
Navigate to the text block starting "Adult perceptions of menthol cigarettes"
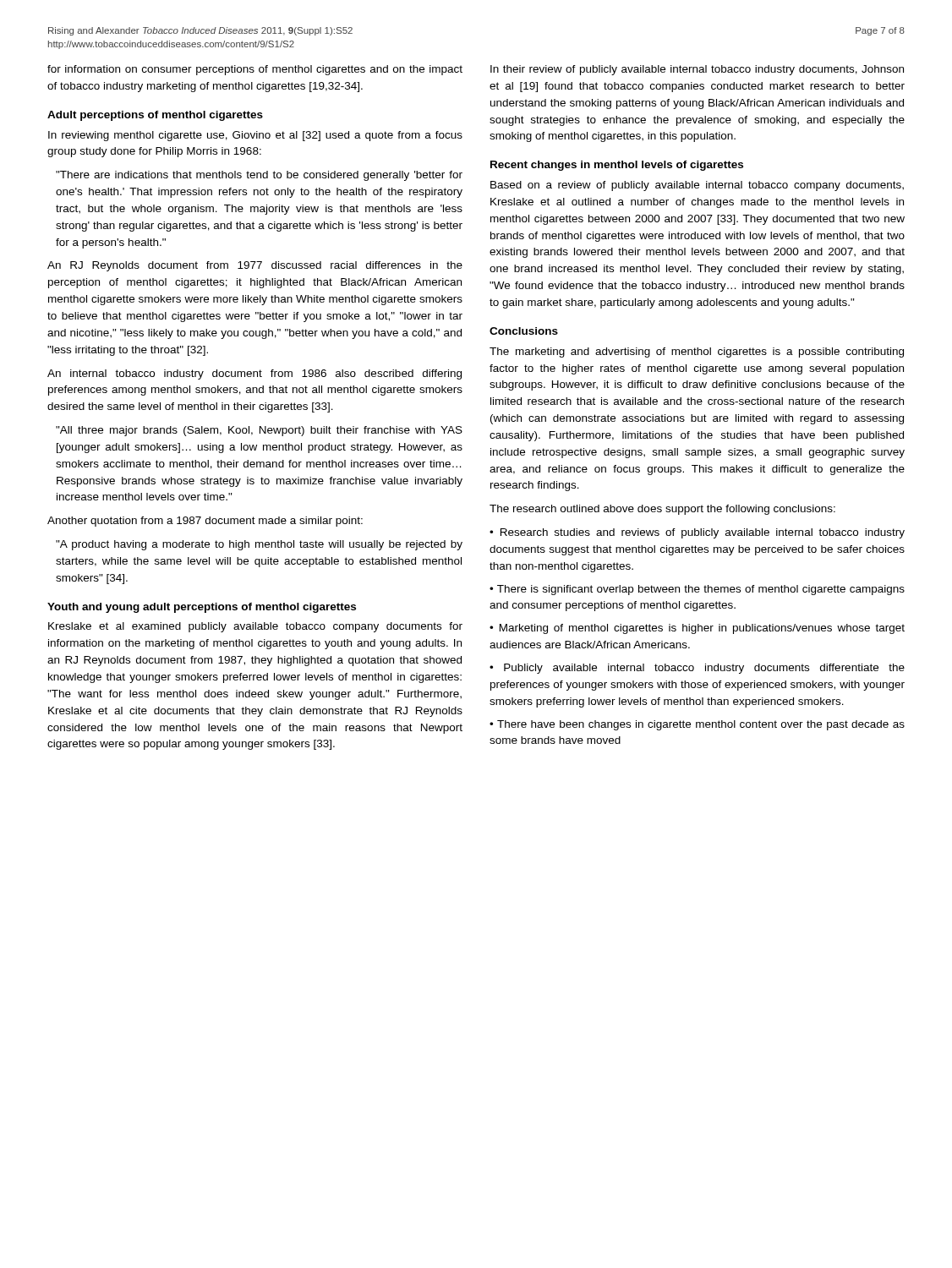[155, 114]
